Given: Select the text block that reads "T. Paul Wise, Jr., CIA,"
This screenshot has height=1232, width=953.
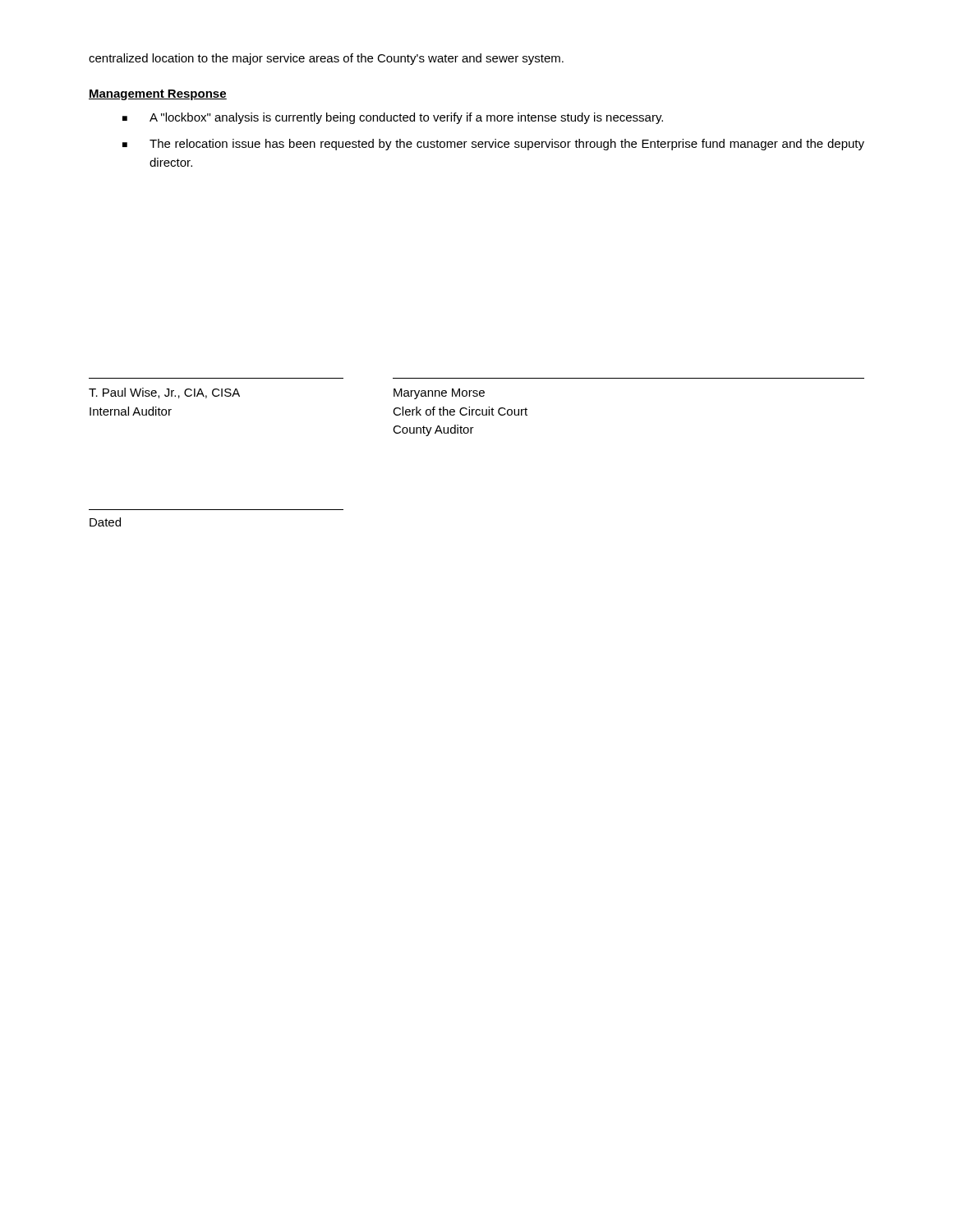Looking at the screenshot, I should tap(164, 392).
